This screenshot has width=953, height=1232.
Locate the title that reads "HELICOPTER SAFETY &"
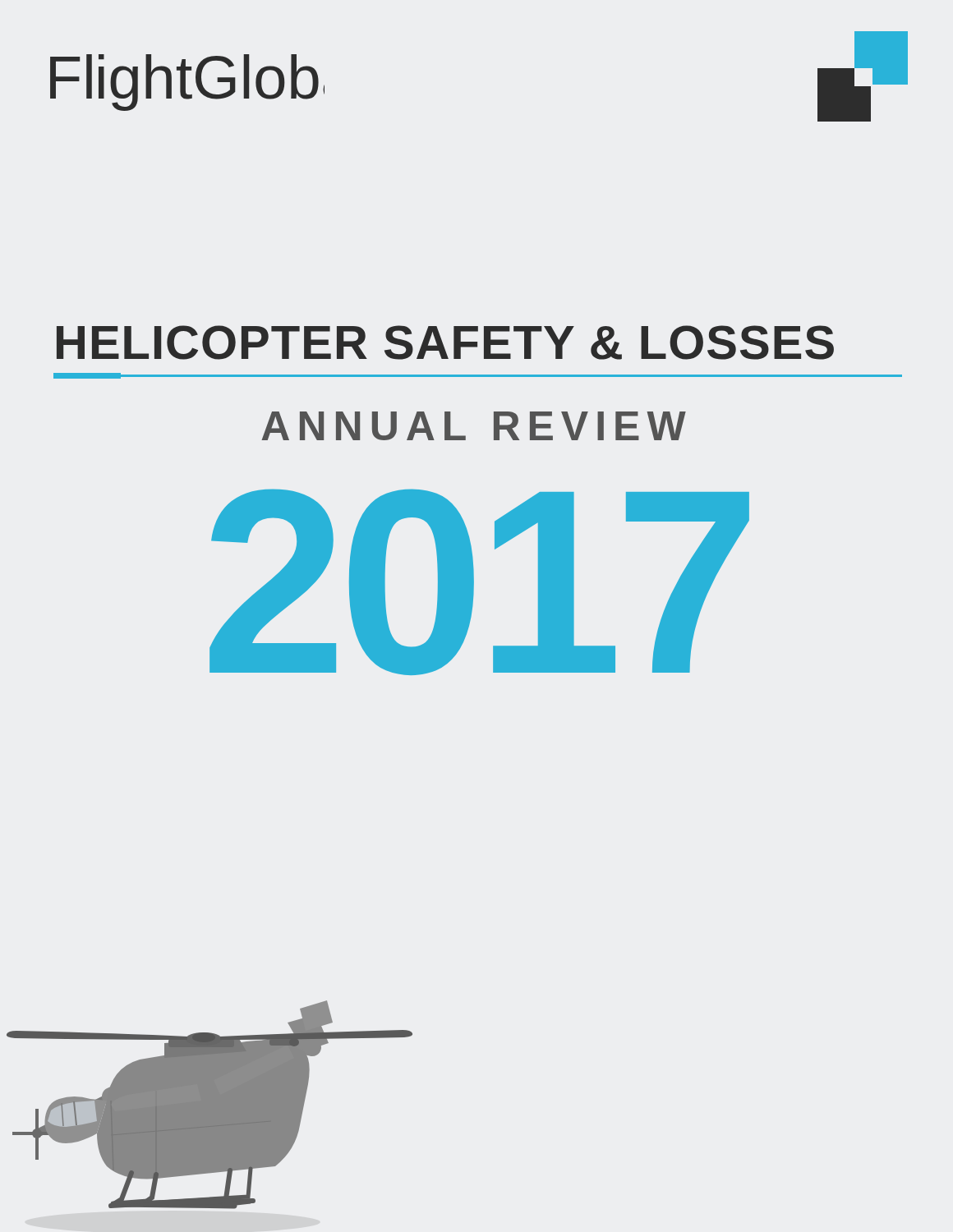point(478,349)
